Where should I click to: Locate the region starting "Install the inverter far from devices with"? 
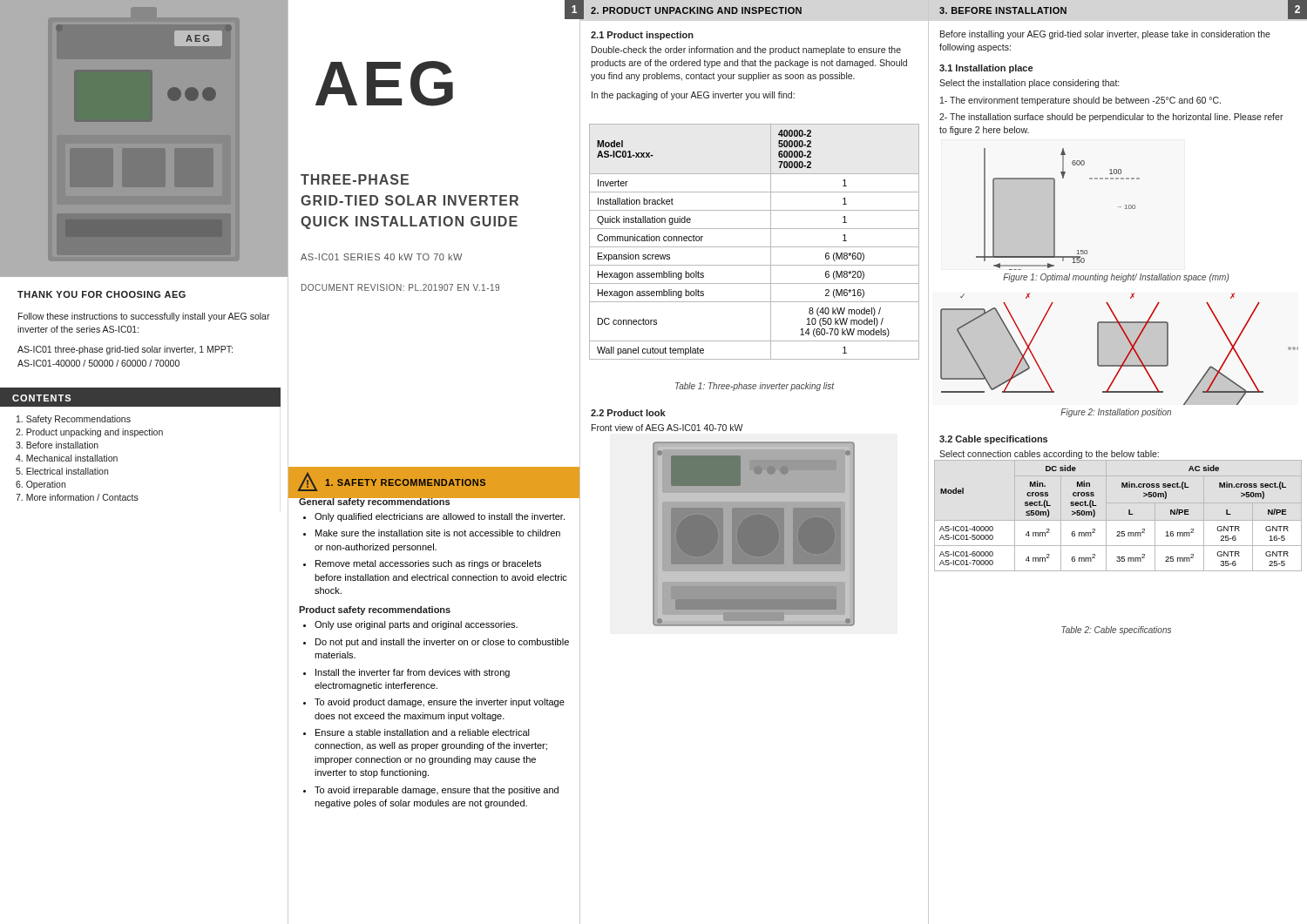pyautogui.click(x=412, y=679)
